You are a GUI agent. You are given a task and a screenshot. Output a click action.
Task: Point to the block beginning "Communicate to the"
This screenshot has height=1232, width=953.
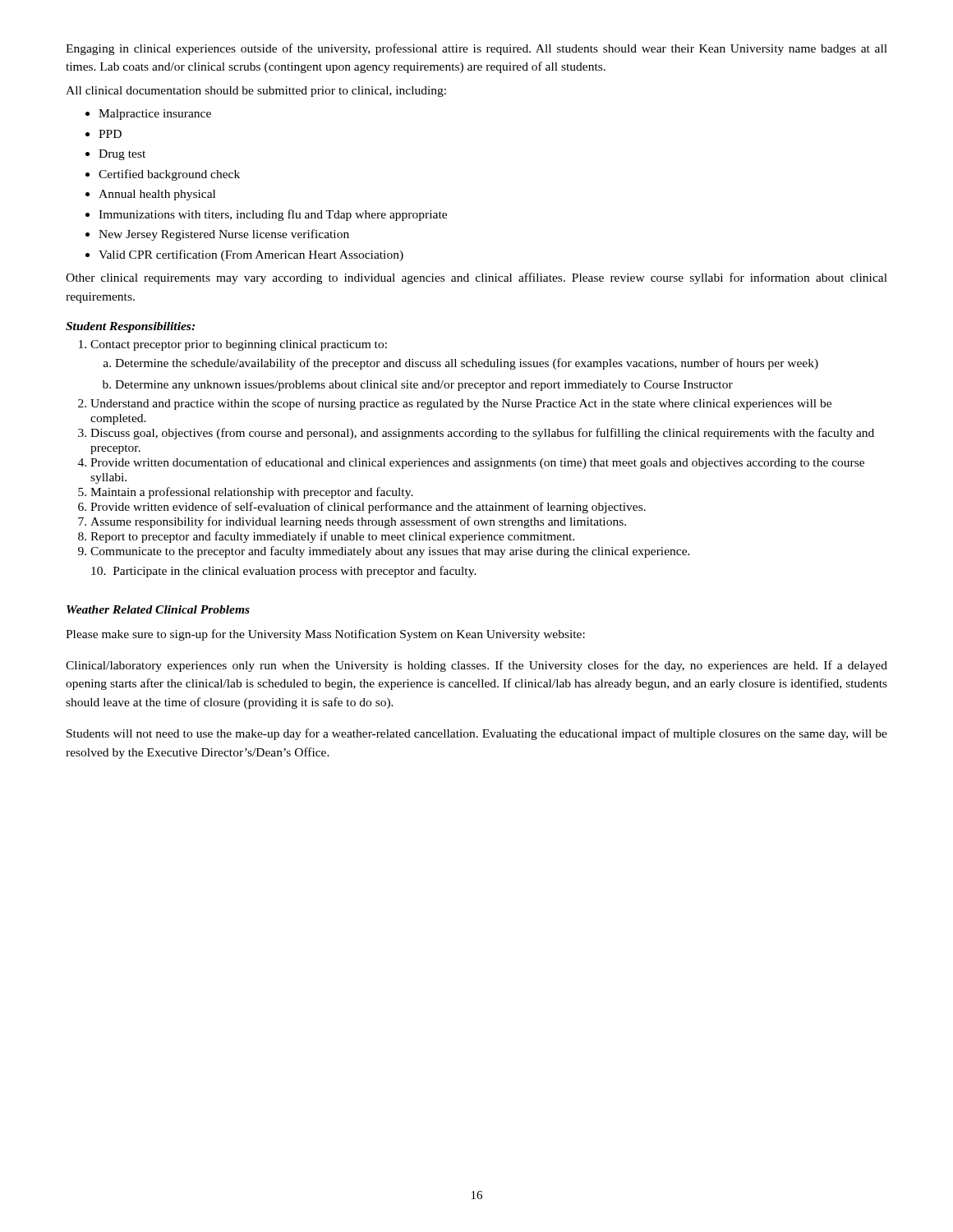click(489, 551)
